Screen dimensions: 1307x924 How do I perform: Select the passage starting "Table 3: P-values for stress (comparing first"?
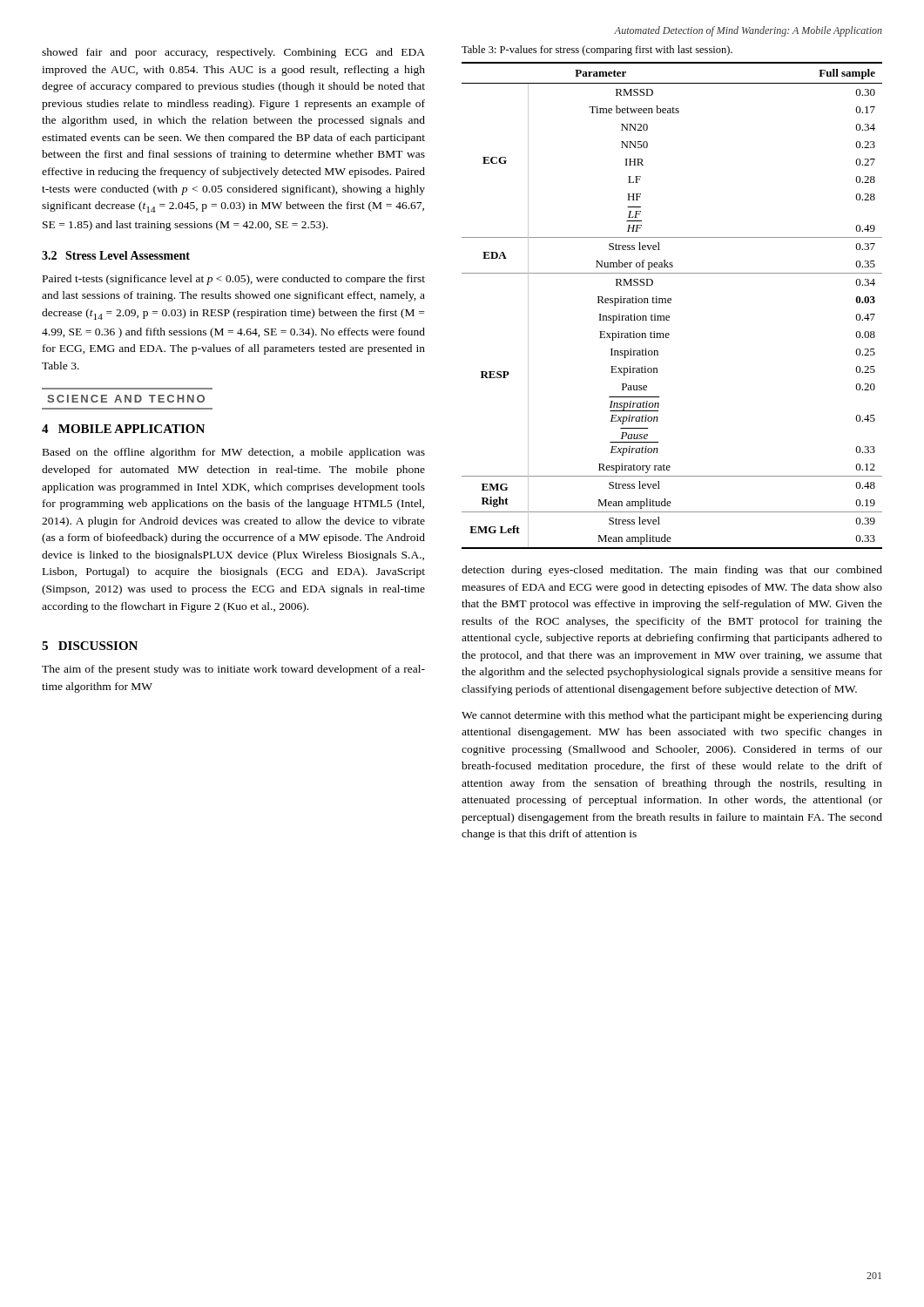(597, 50)
